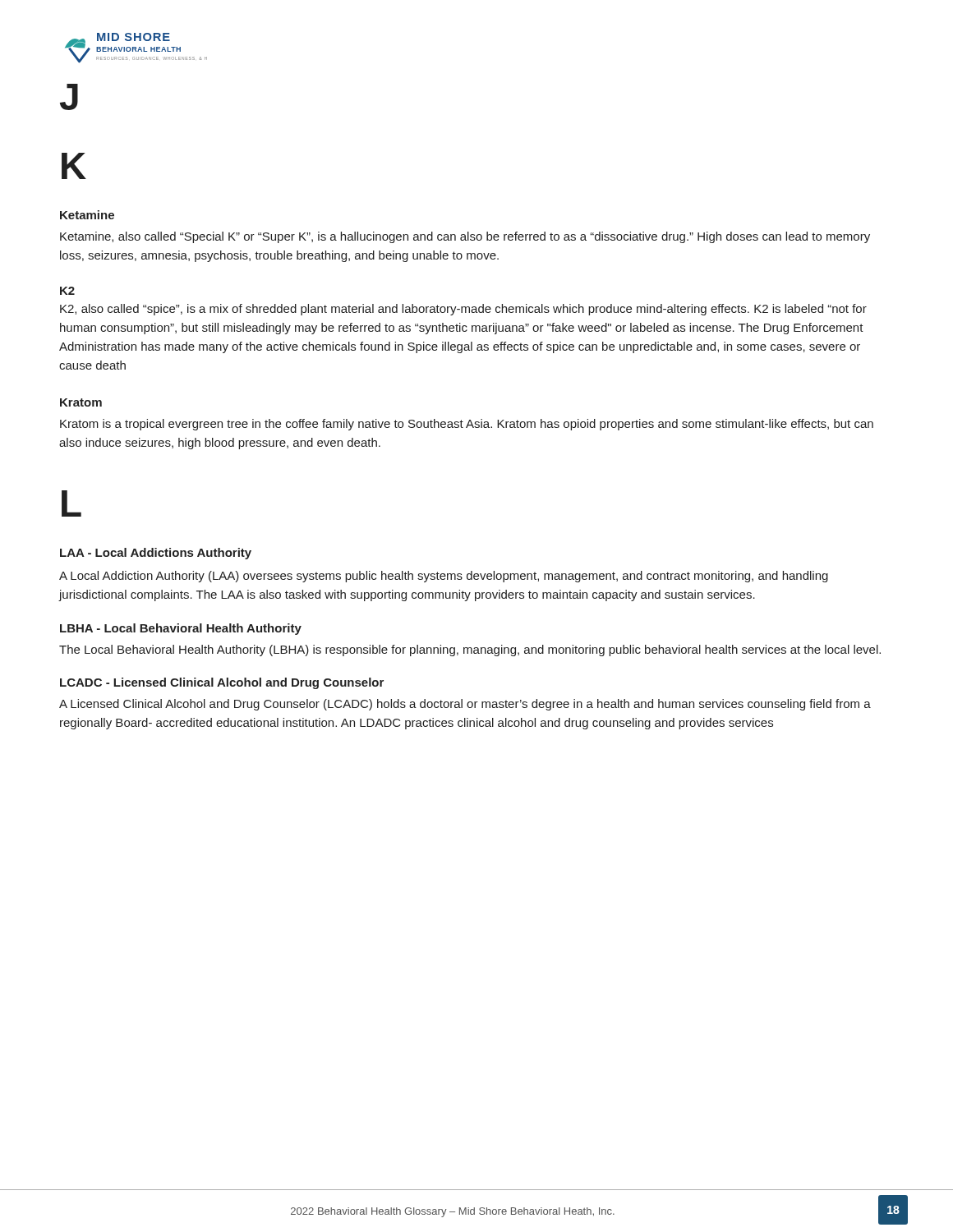This screenshot has height=1232, width=953.
Task: Click on the block starting "Ketamine, also called"
Action: [x=465, y=246]
